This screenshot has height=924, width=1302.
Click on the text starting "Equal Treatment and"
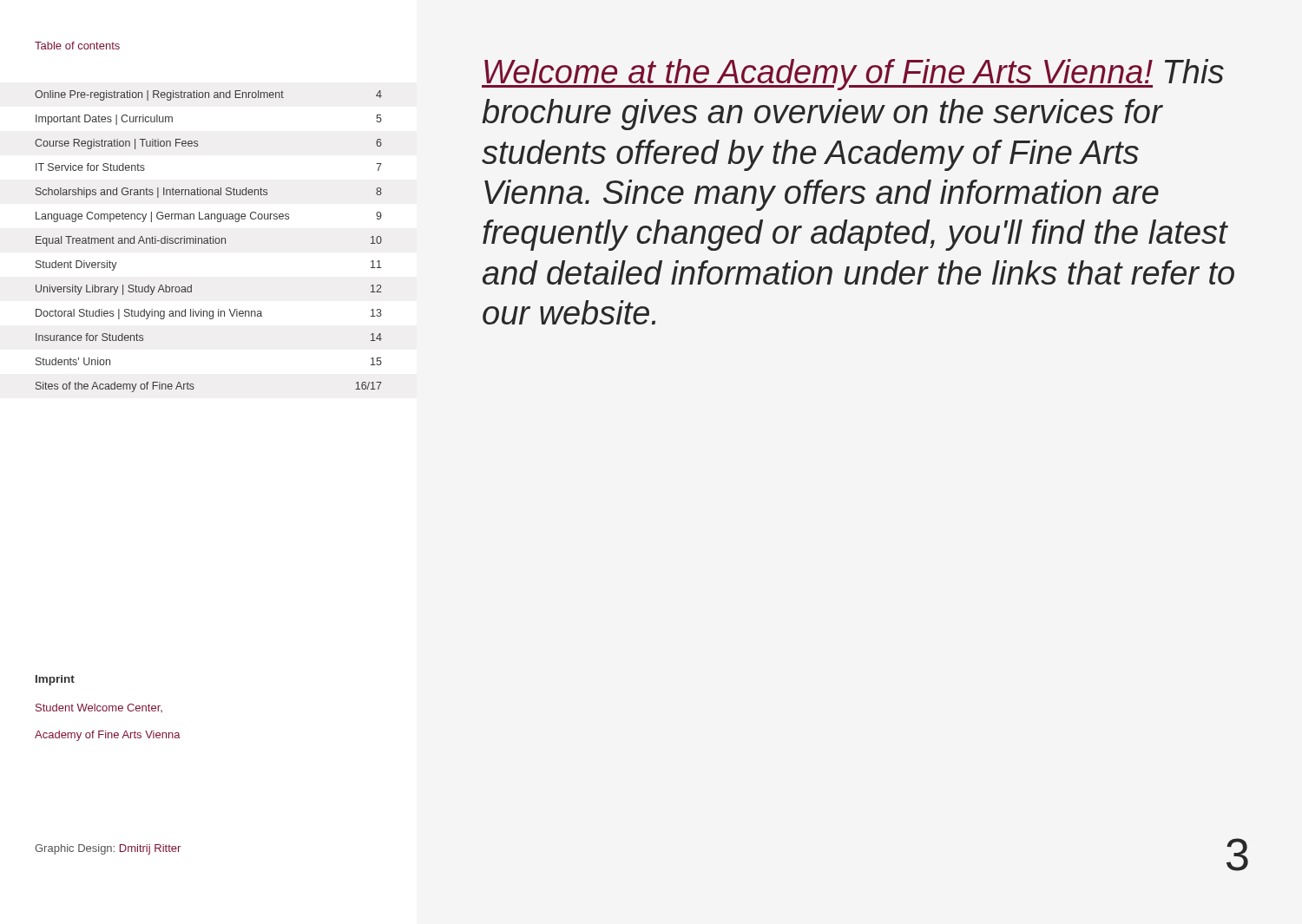click(x=208, y=240)
